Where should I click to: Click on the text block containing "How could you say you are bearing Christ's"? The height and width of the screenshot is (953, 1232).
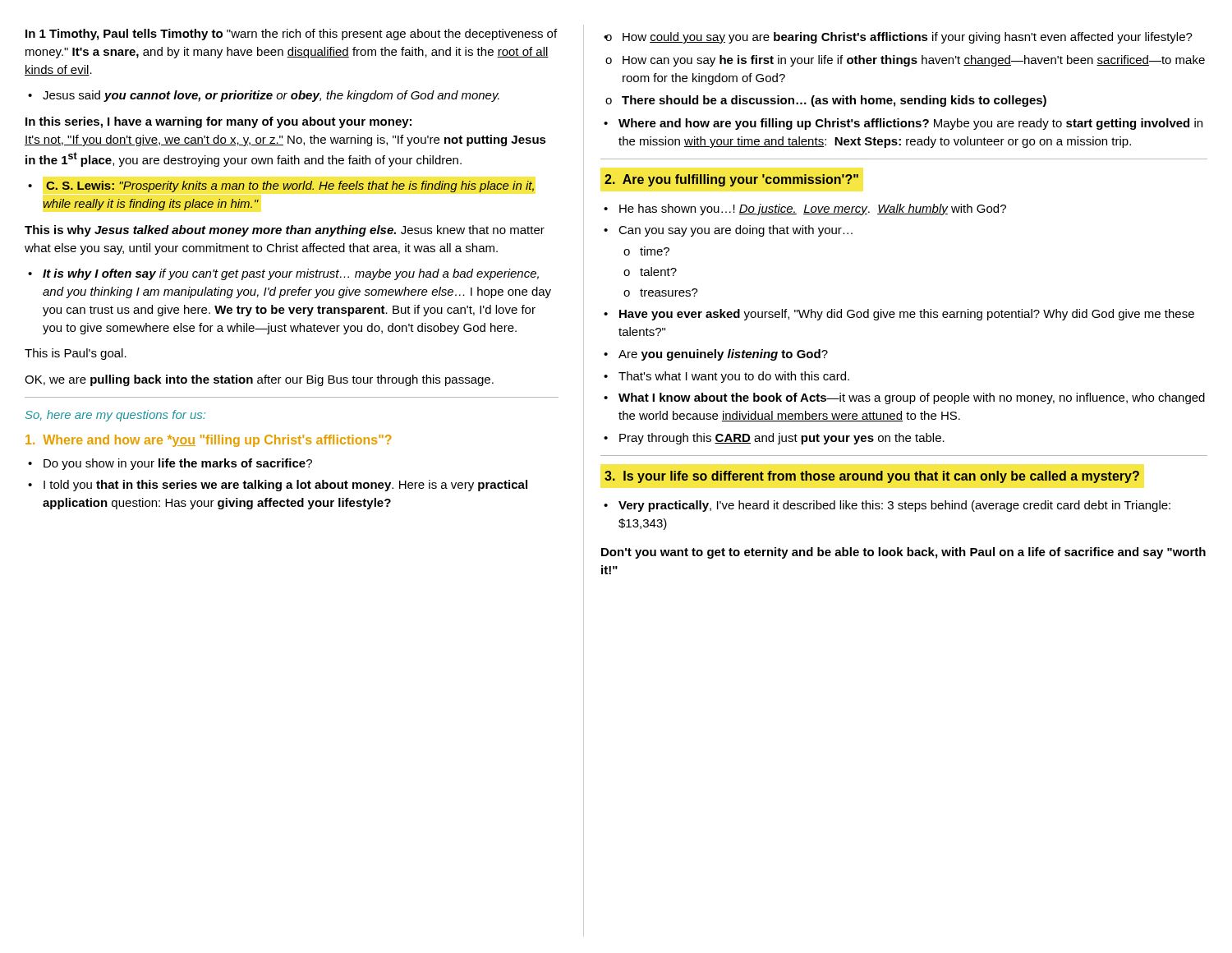pyautogui.click(x=907, y=37)
